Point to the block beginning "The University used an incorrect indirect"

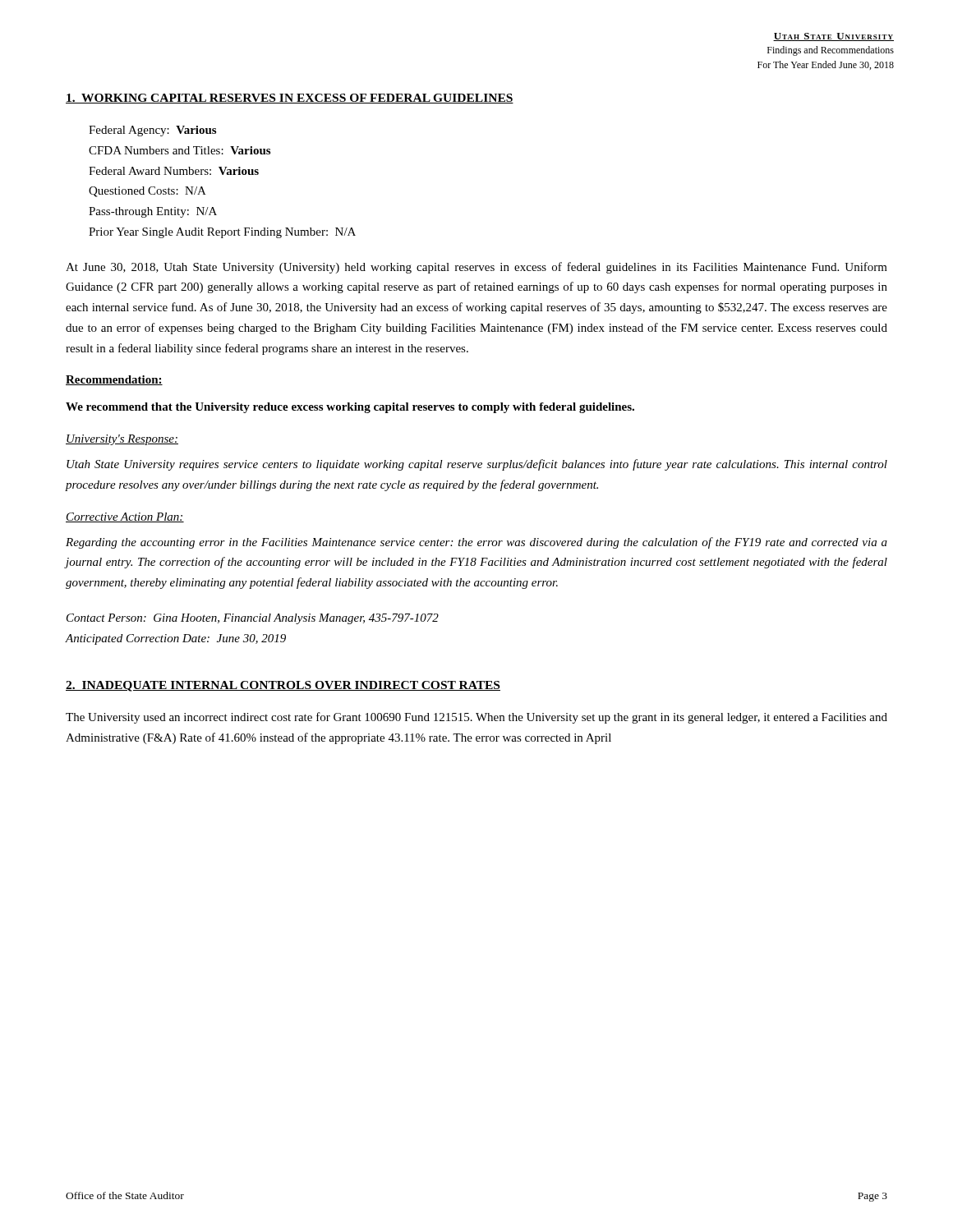(x=476, y=727)
